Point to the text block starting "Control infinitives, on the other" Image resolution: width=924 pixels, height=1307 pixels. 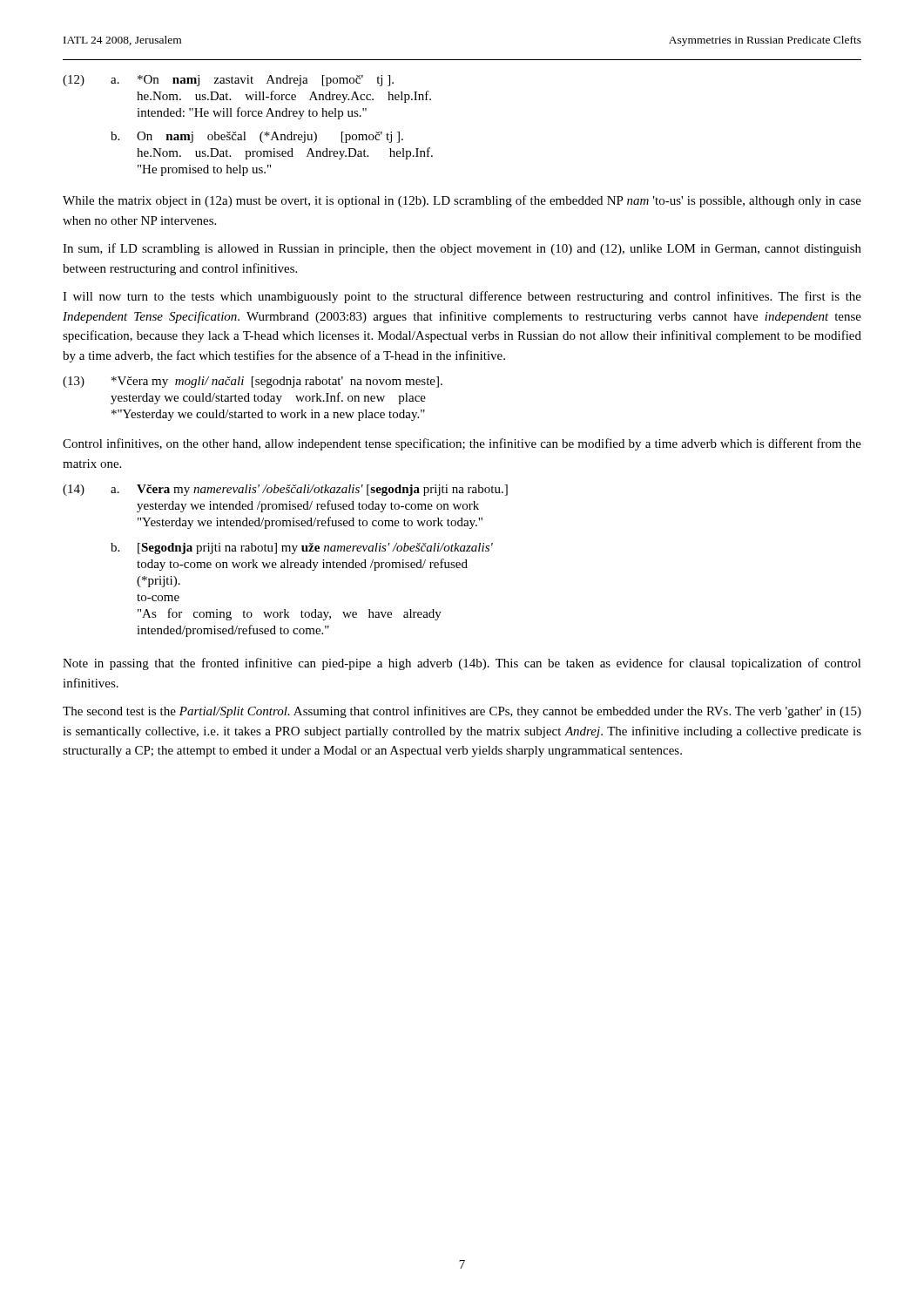point(462,453)
